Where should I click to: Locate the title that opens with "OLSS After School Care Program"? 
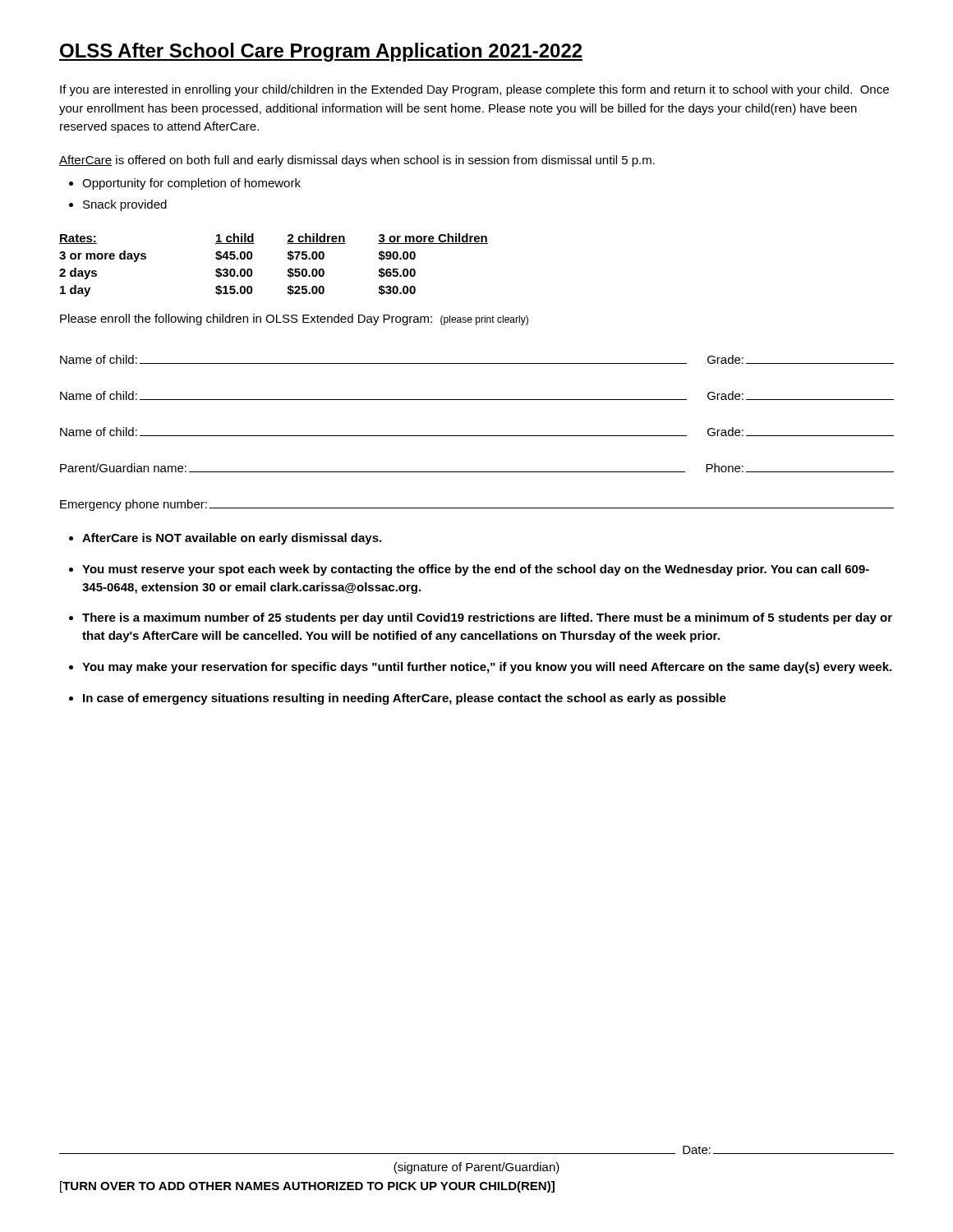[476, 51]
